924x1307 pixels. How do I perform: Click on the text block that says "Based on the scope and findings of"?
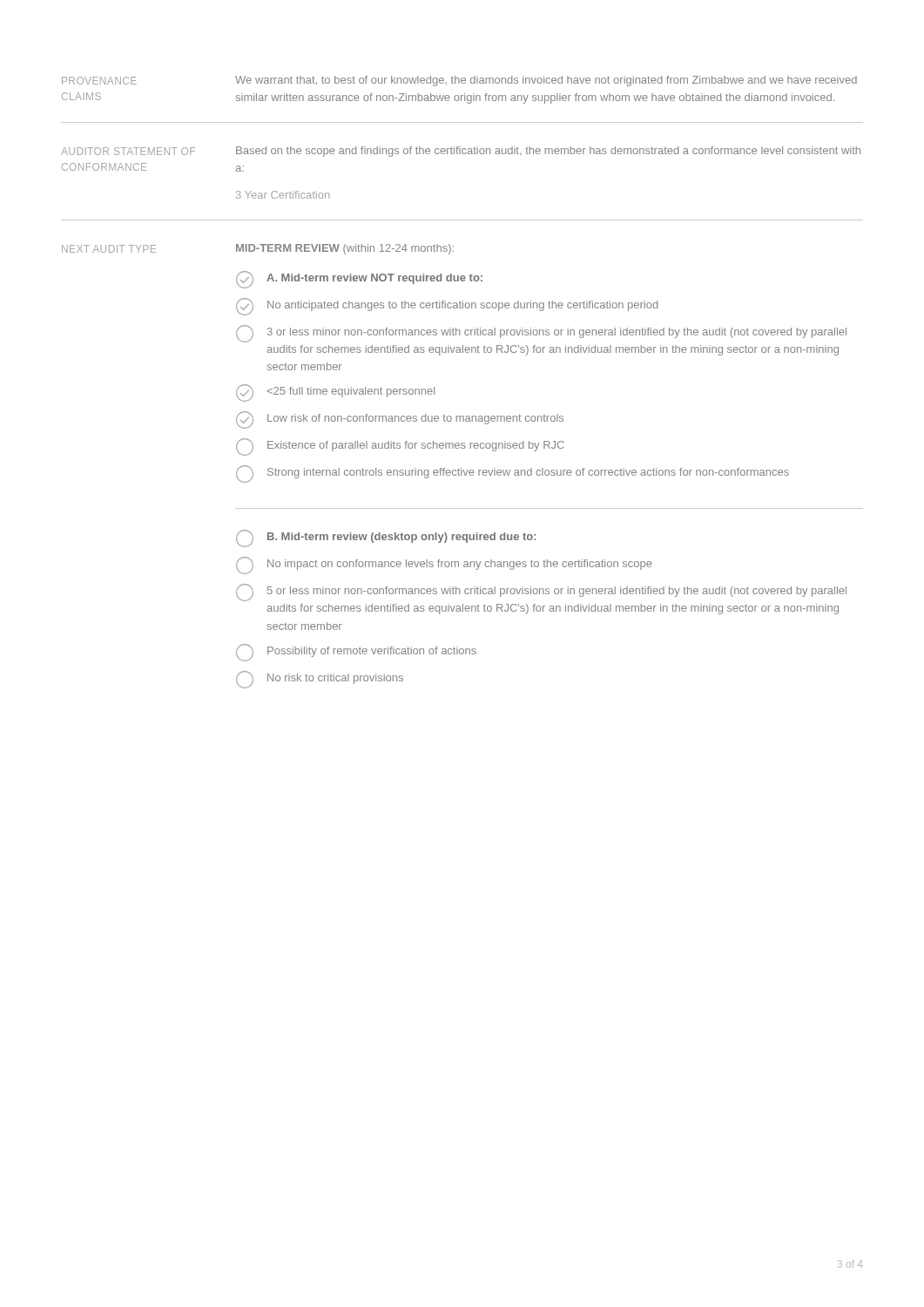pos(548,159)
